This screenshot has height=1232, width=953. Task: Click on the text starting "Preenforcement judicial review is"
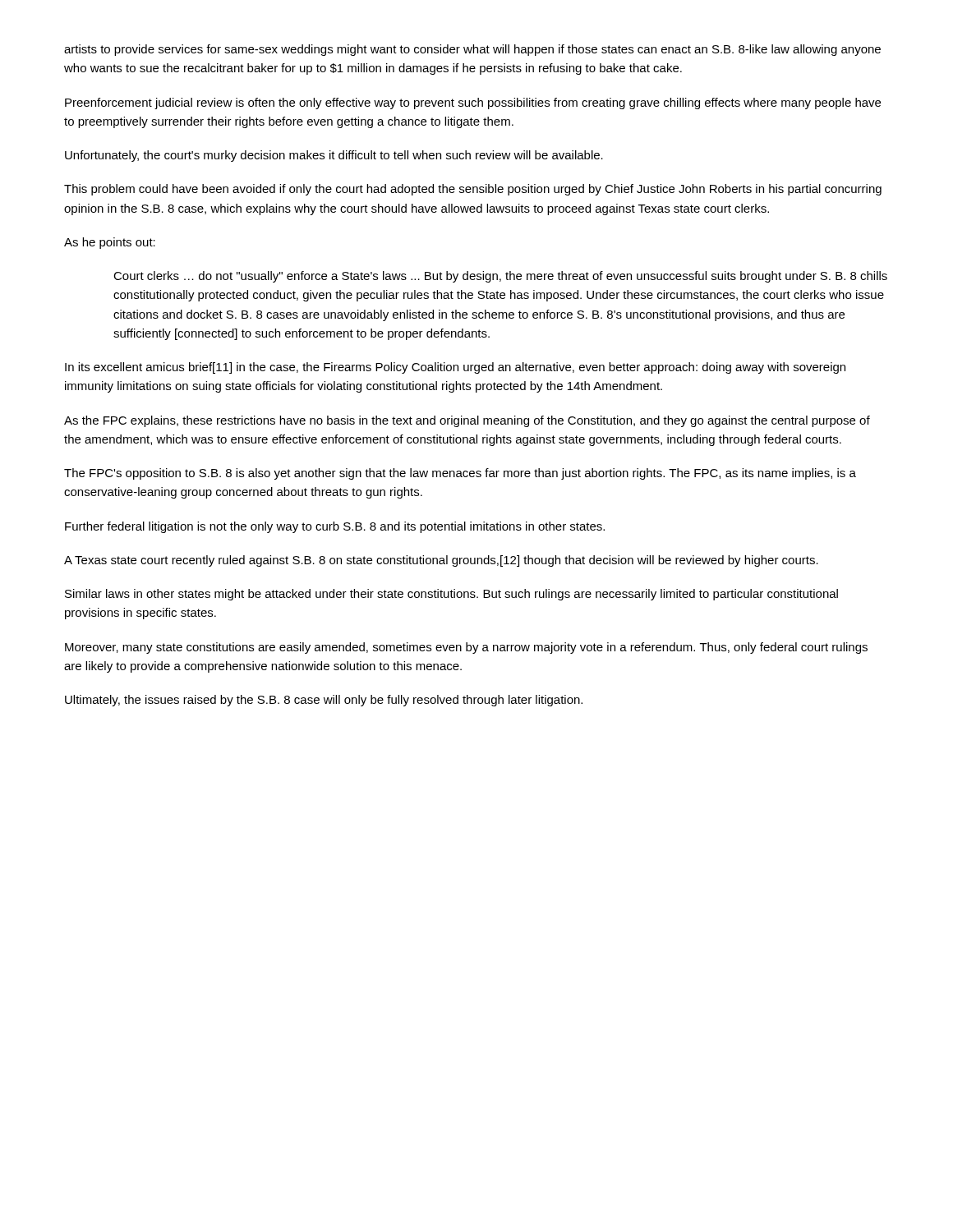[x=473, y=111]
